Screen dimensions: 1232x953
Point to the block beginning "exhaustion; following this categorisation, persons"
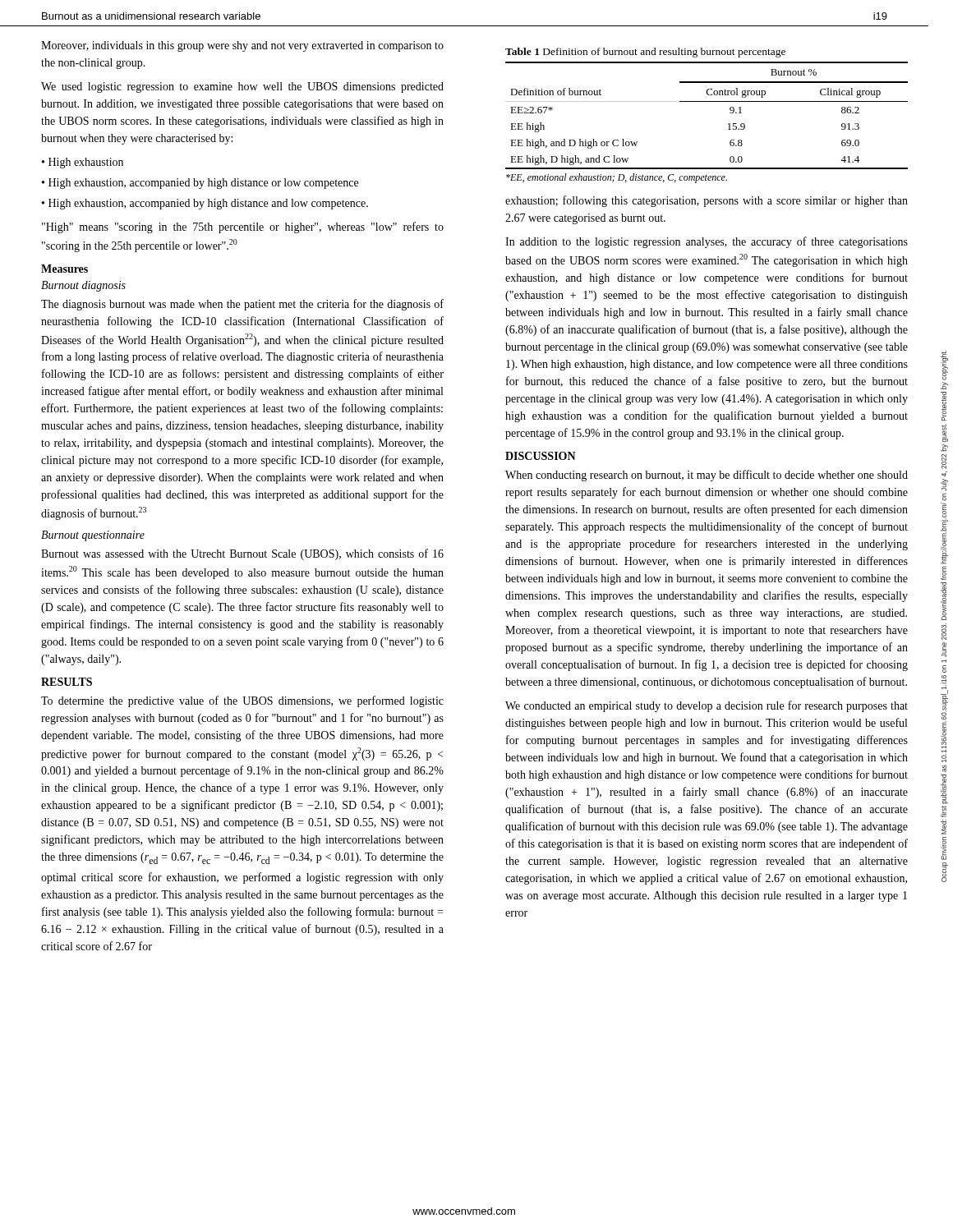pyautogui.click(x=707, y=209)
